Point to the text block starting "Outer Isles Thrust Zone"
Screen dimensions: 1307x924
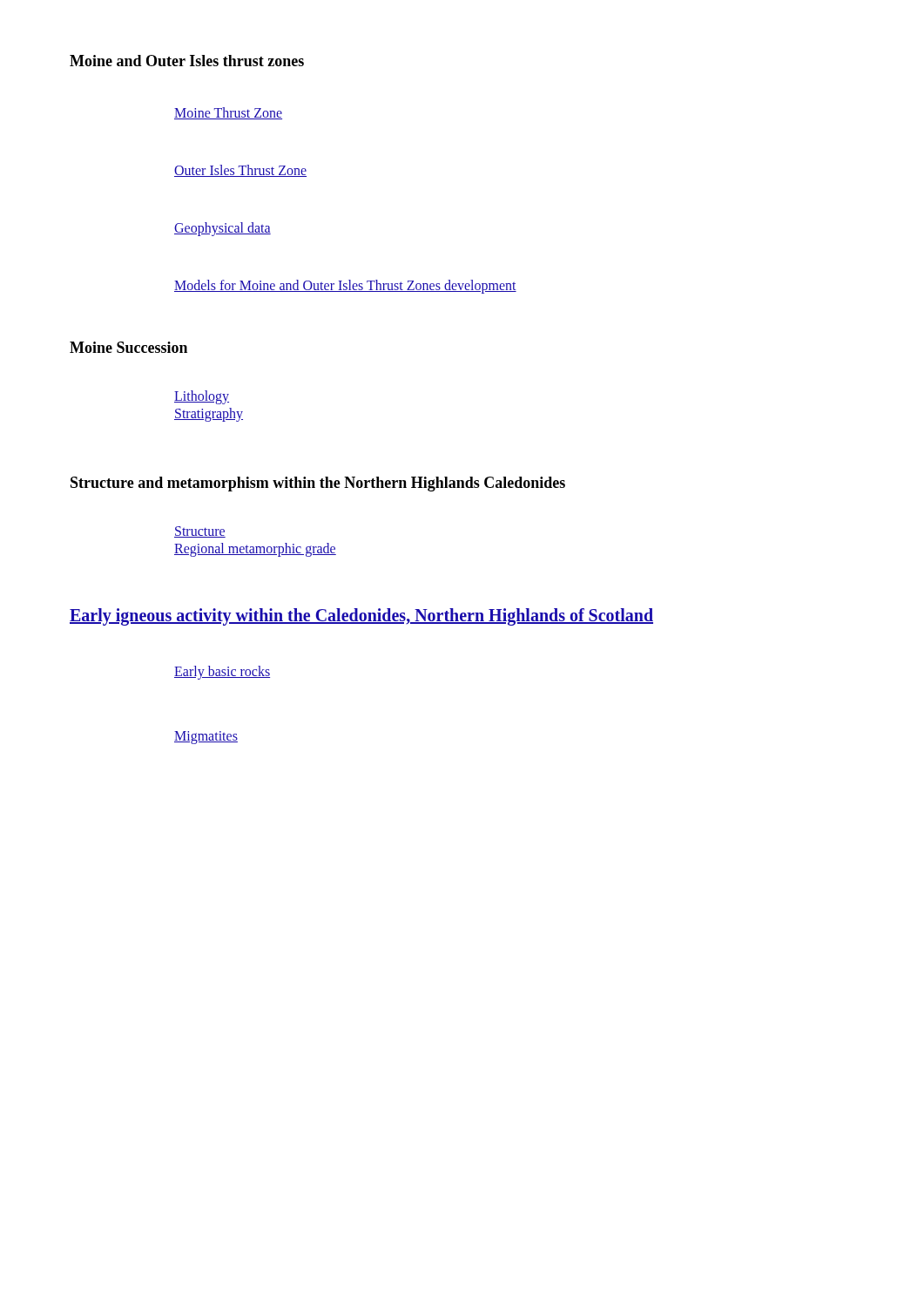pos(240,171)
